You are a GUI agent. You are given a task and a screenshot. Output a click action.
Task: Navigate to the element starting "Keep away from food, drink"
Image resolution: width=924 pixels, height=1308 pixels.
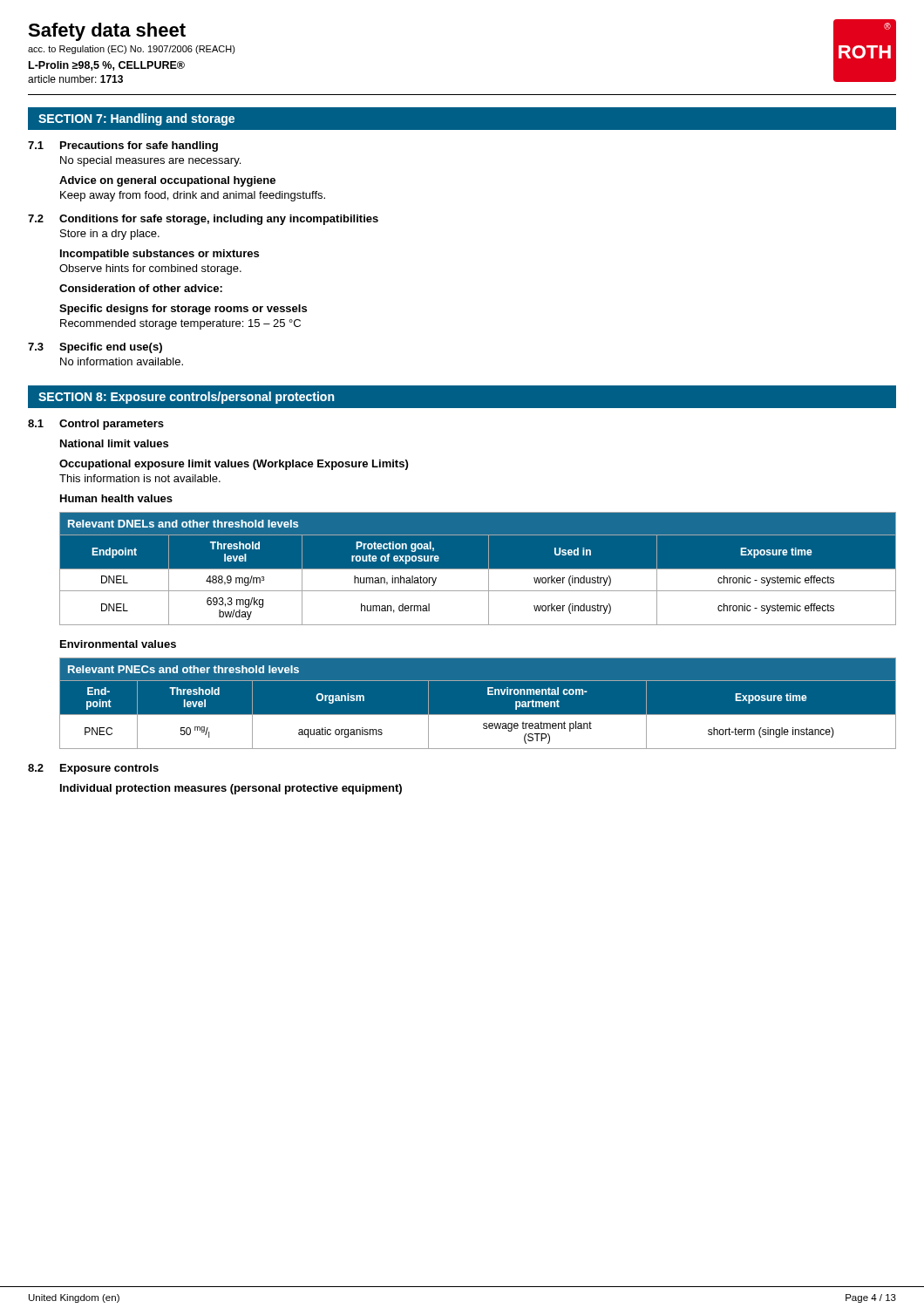pyautogui.click(x=193, y=195)
